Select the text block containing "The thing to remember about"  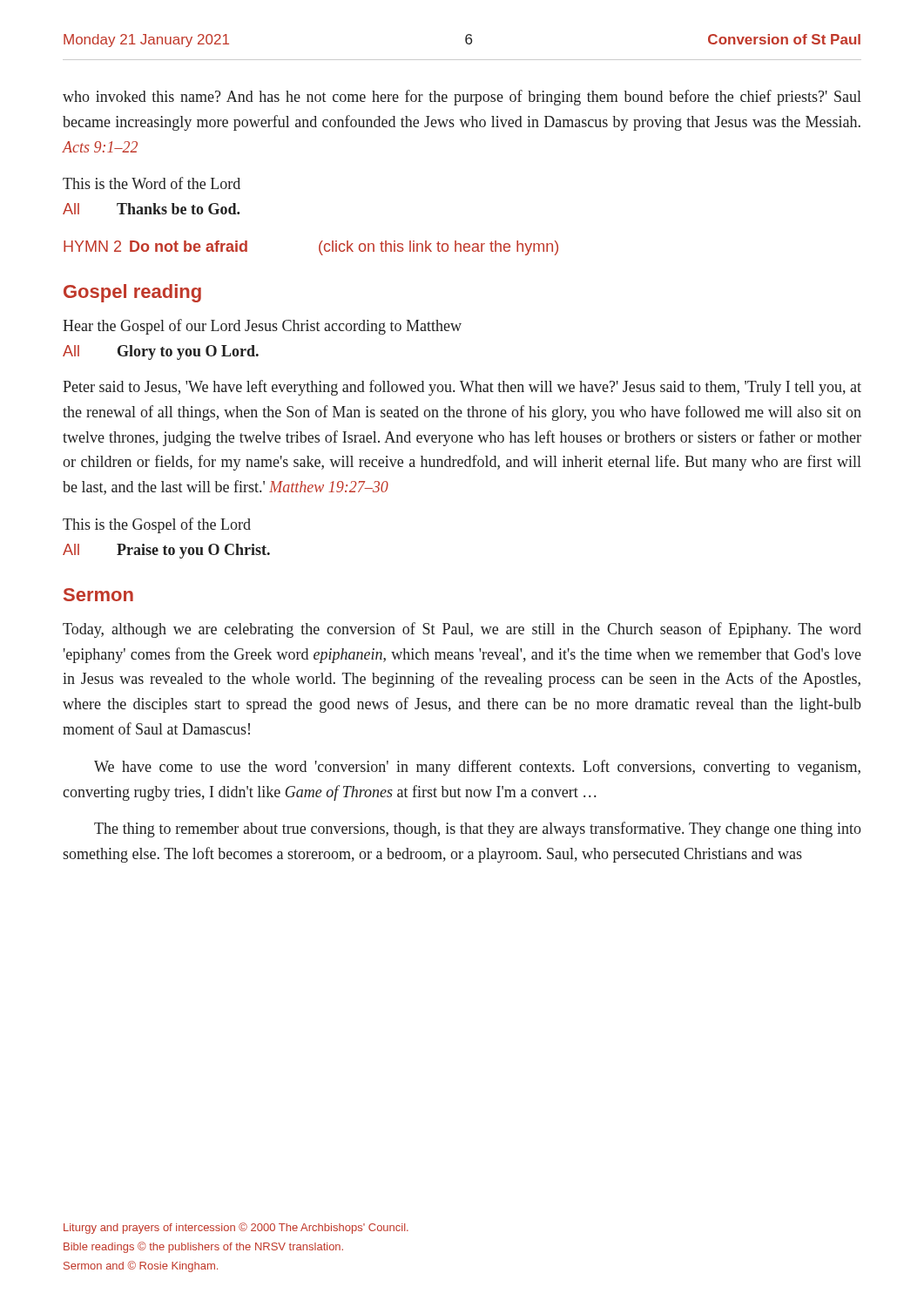(462, 842)
